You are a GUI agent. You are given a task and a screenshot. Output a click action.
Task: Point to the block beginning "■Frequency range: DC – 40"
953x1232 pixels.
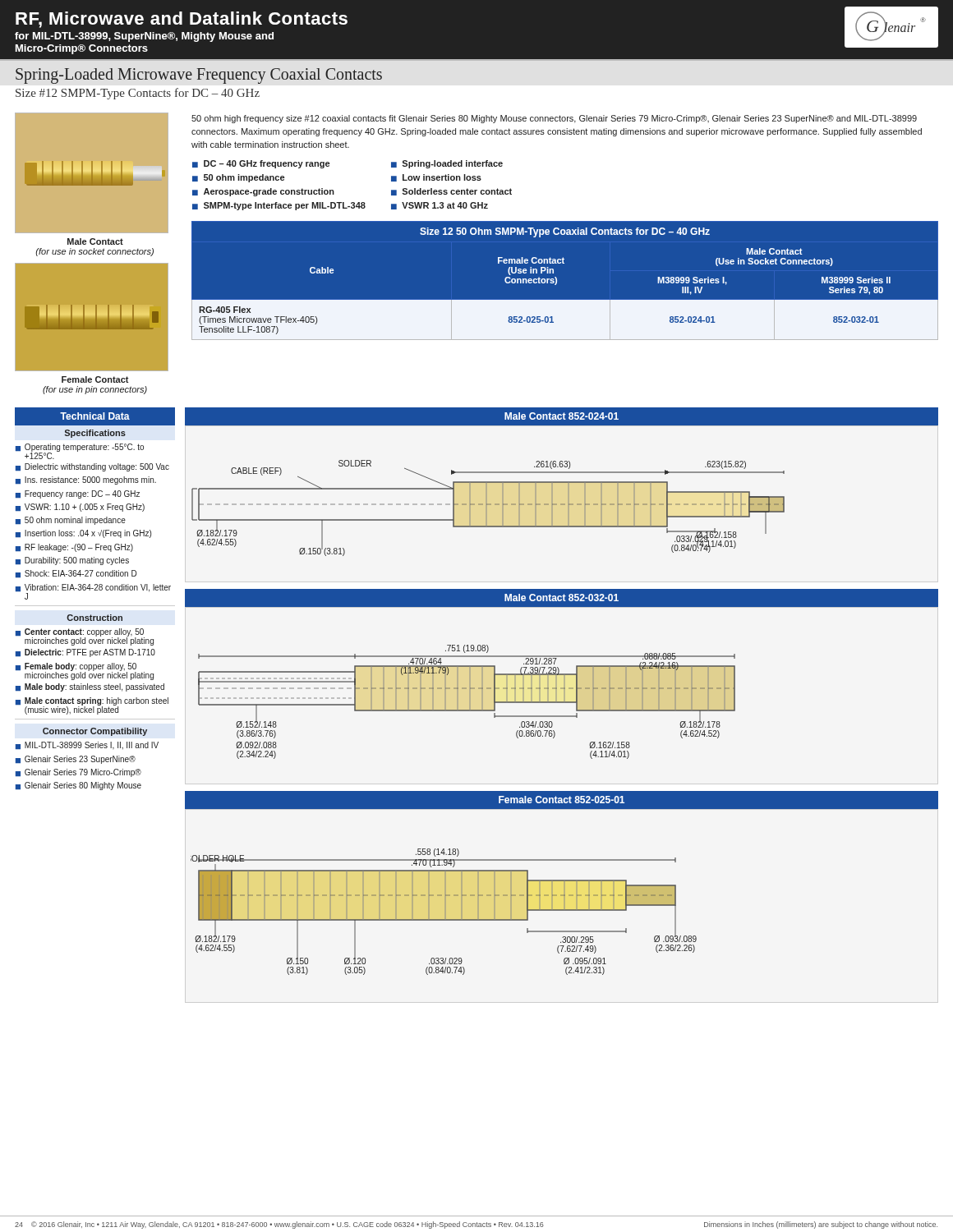[x=77, y=495]
